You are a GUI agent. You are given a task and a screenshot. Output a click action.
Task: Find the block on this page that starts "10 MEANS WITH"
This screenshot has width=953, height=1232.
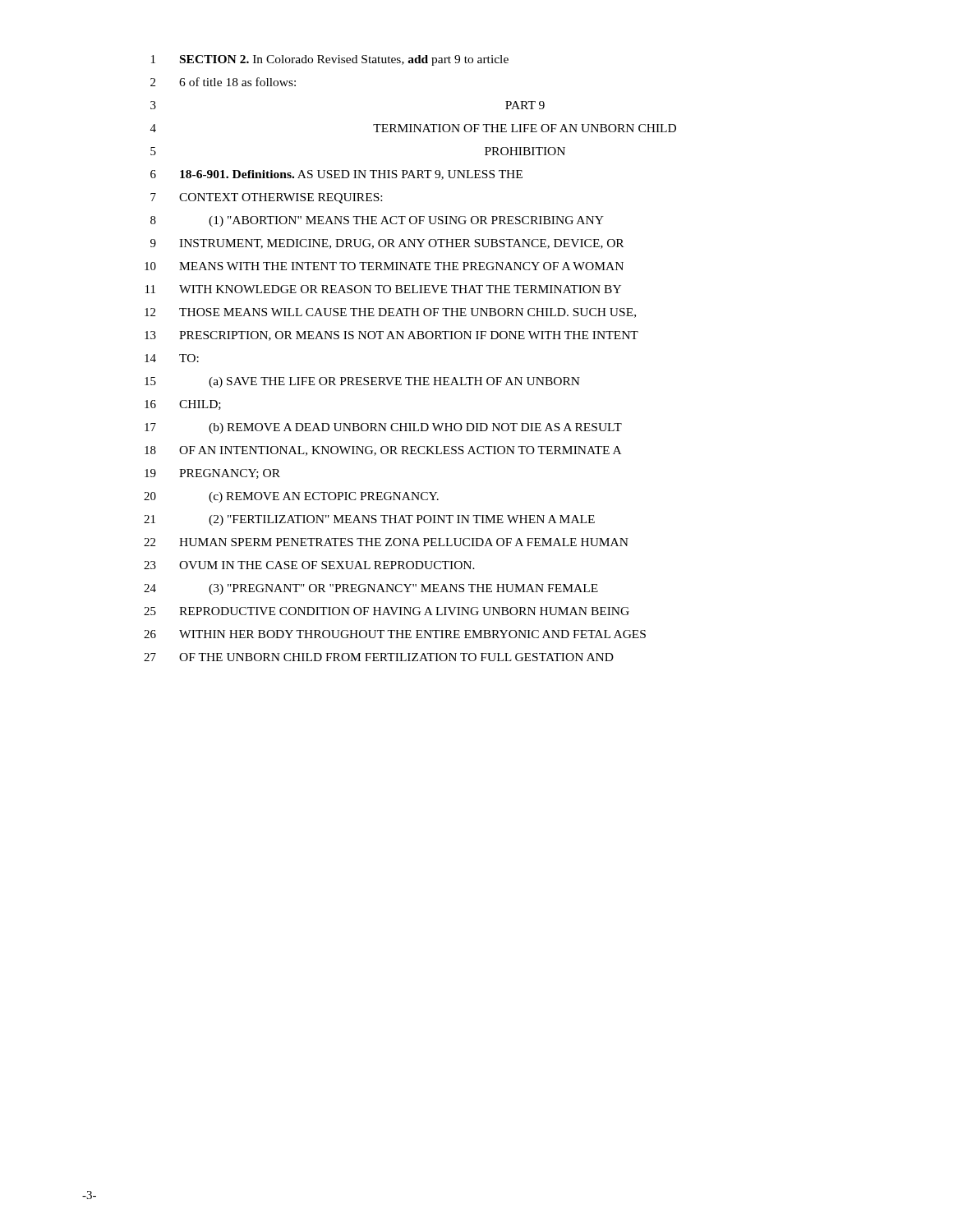pyautogui.click(x=489, y=266)
